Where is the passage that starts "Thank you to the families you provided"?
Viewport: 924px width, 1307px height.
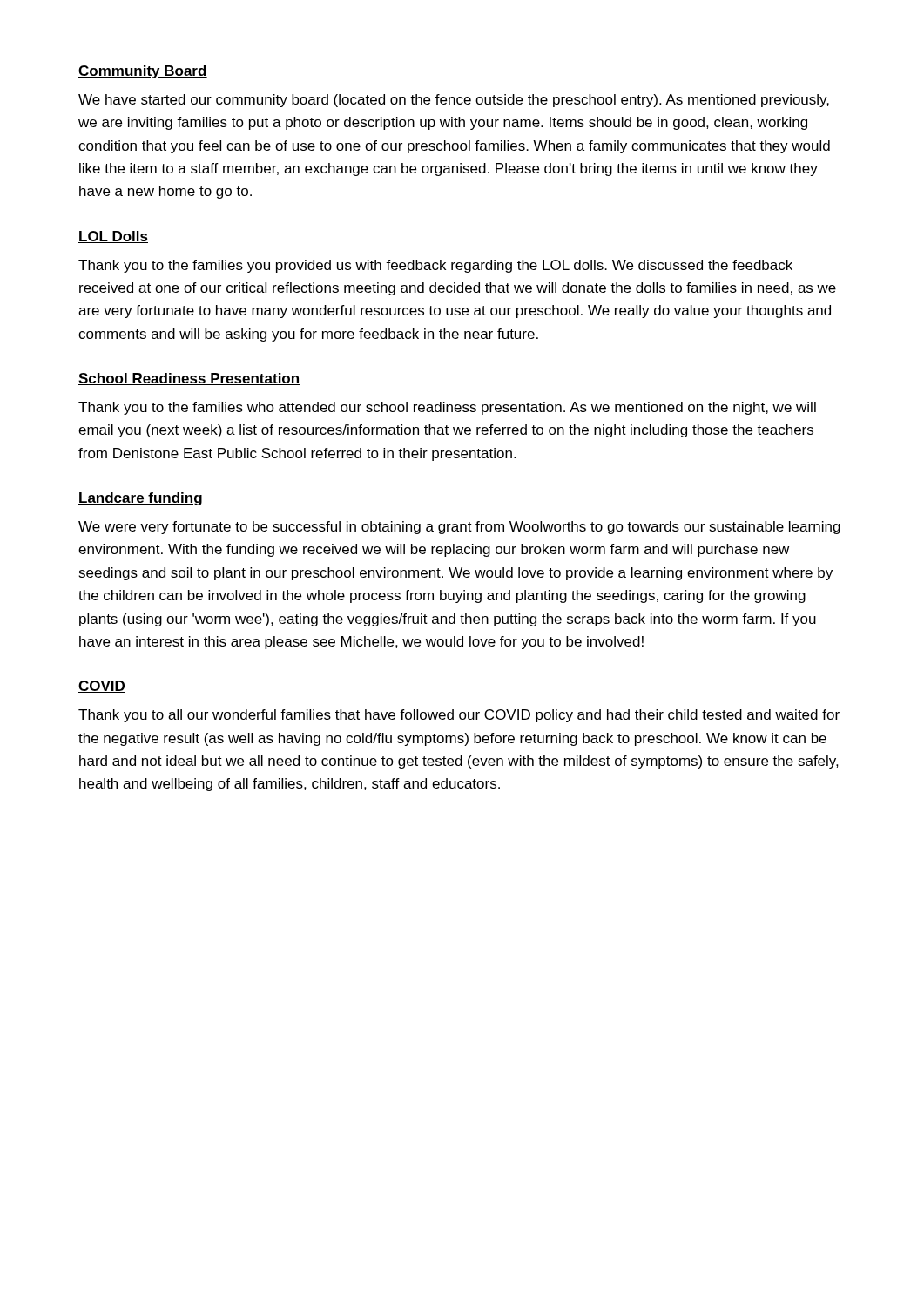(457, 299)
